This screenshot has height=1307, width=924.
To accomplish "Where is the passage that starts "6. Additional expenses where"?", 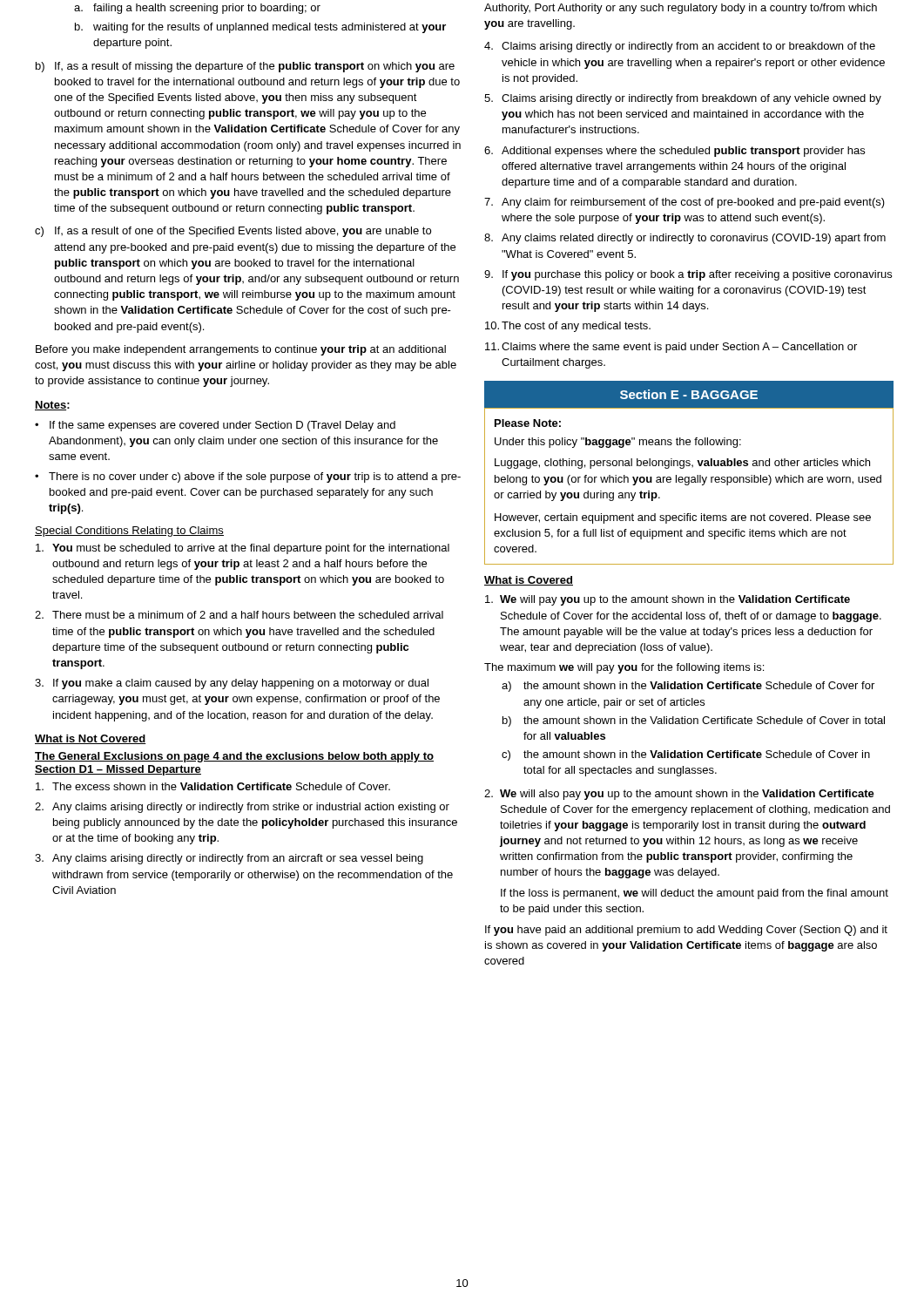I will point(689,166).
